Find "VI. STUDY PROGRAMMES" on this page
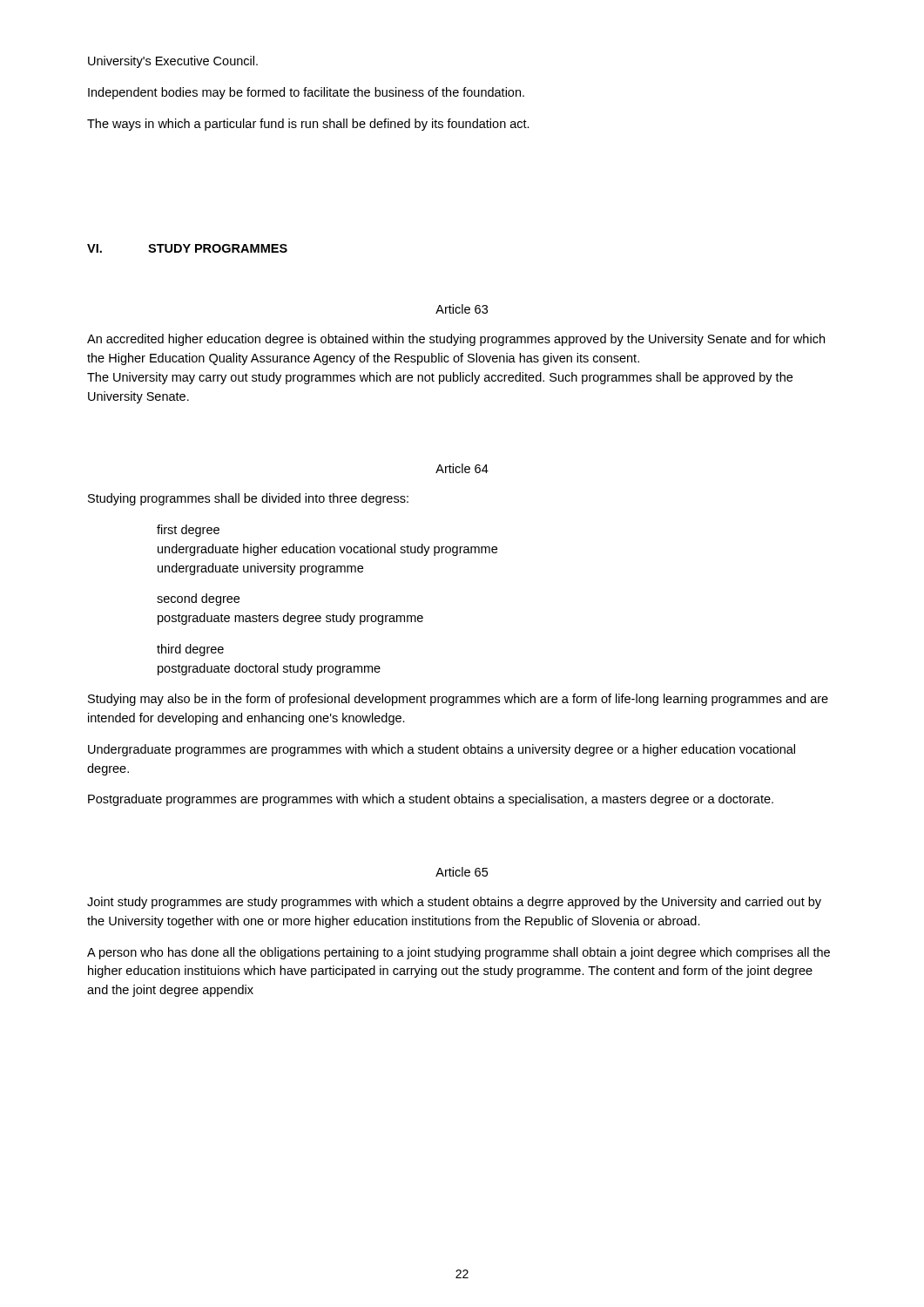 pyautogui.click(x=187, y=249)
